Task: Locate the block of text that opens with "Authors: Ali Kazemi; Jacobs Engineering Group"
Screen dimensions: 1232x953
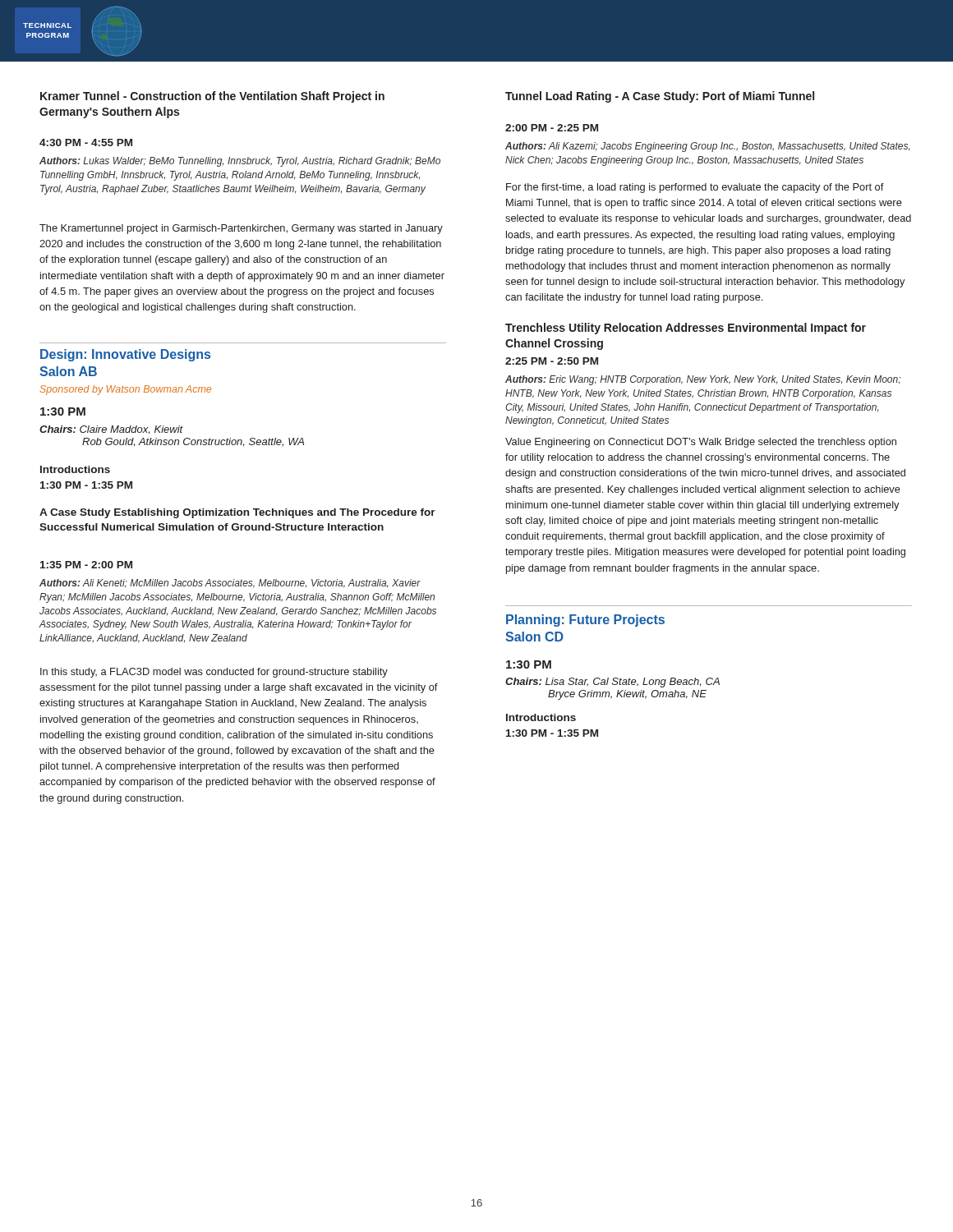Action: click(708, 153)
